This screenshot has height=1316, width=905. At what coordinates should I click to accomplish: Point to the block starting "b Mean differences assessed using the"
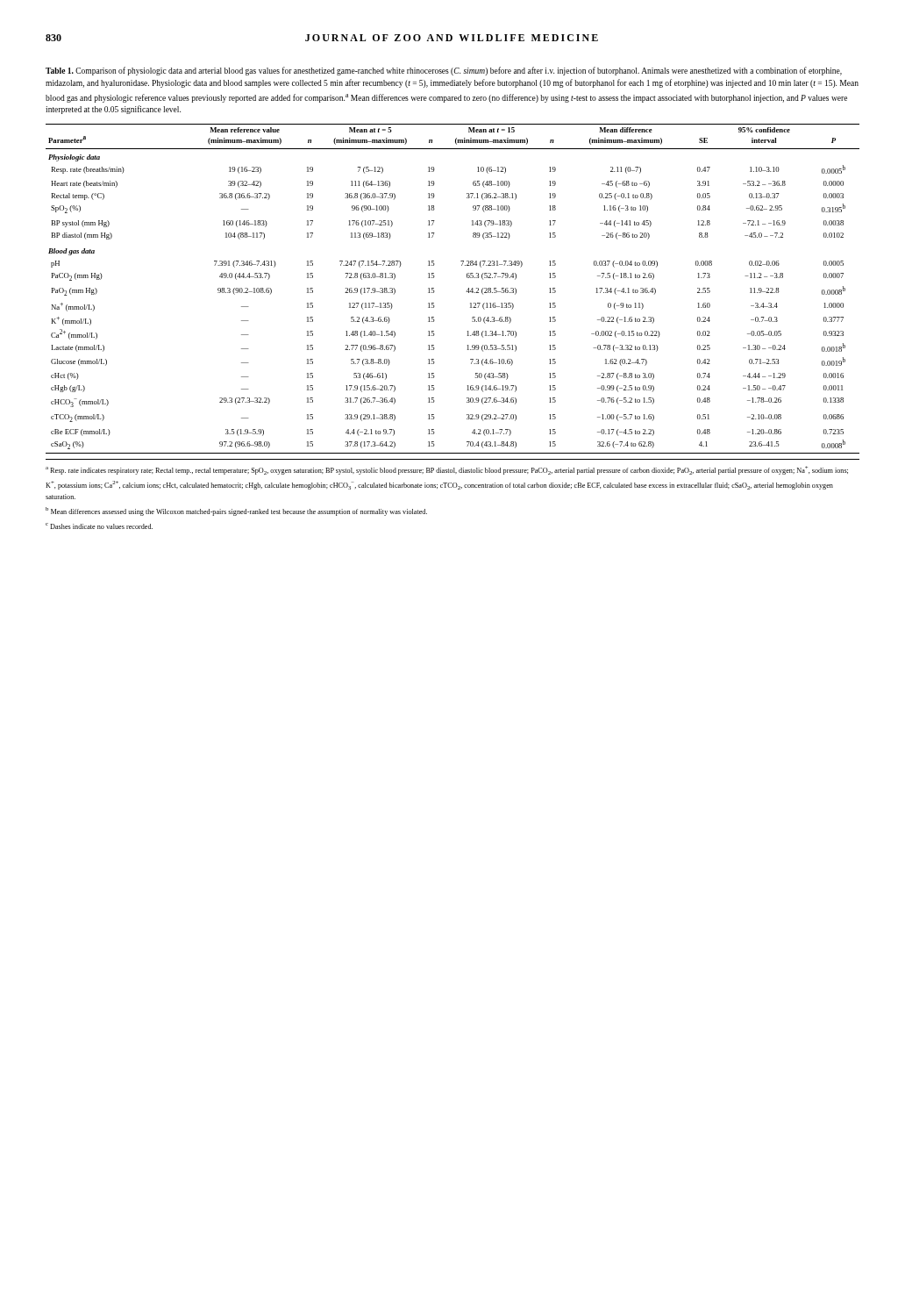(x=237, y=510)
